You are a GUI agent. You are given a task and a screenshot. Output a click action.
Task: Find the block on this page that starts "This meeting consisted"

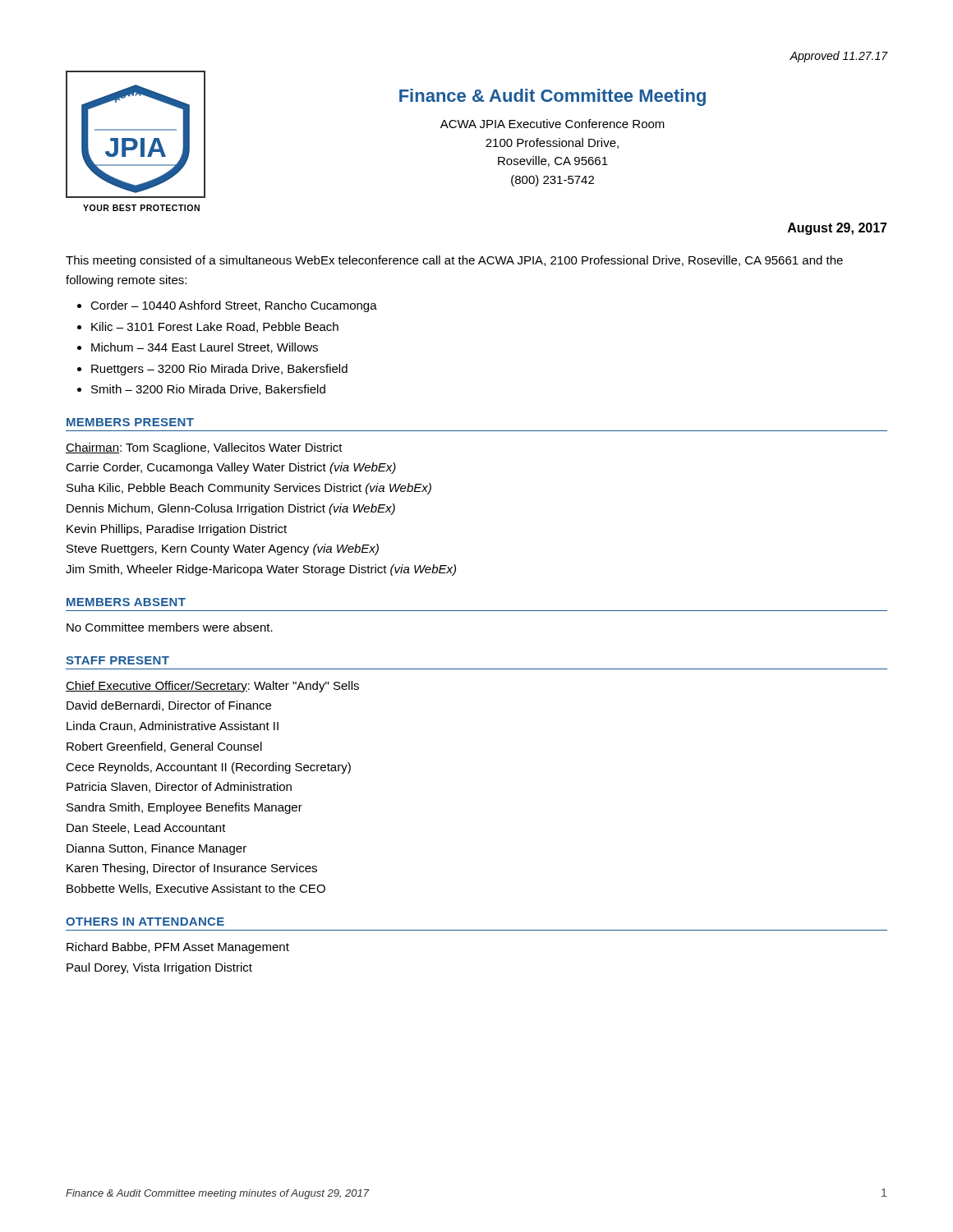point(454,270)
